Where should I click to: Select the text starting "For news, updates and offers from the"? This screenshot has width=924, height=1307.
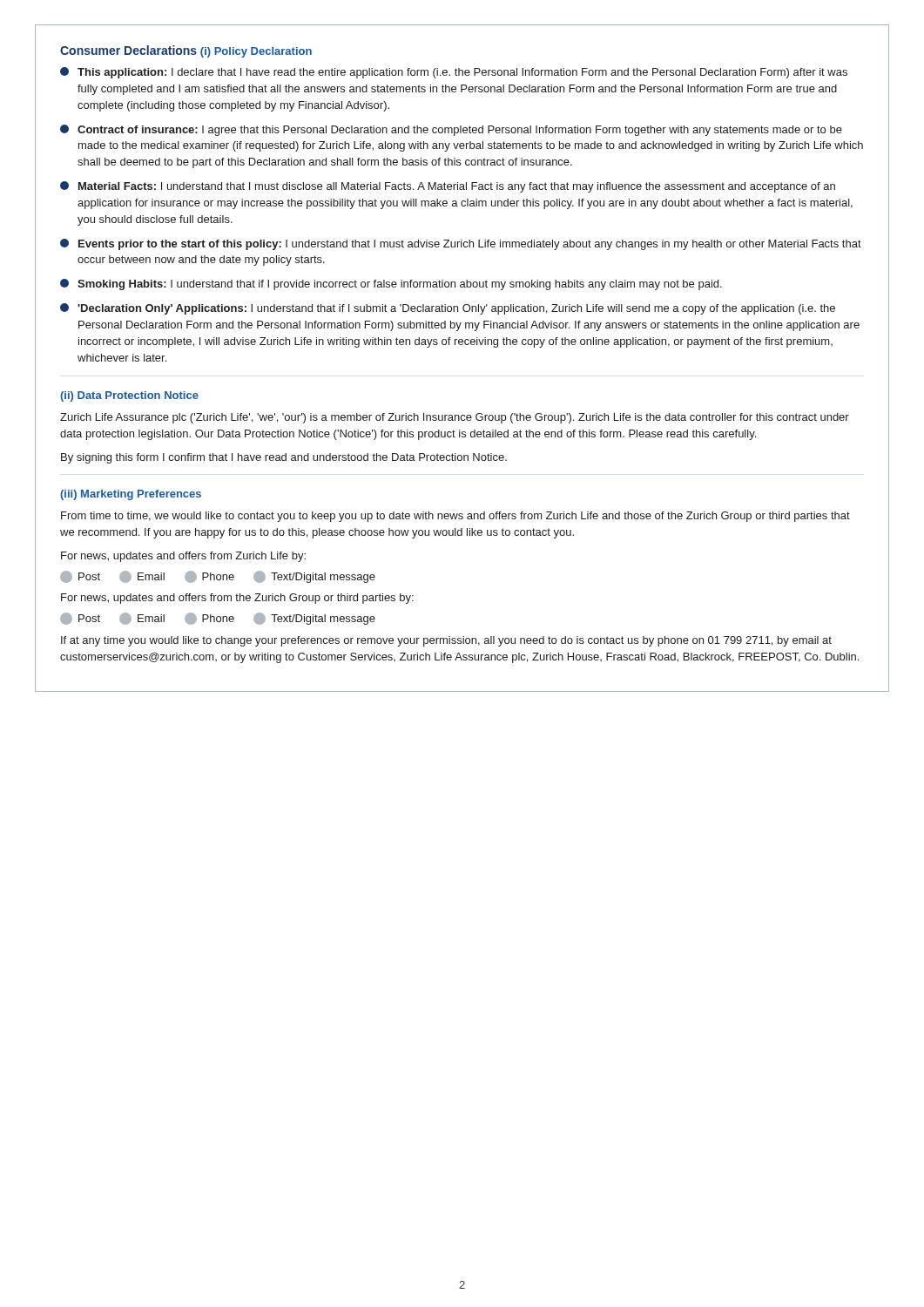[x=237, y=599]
